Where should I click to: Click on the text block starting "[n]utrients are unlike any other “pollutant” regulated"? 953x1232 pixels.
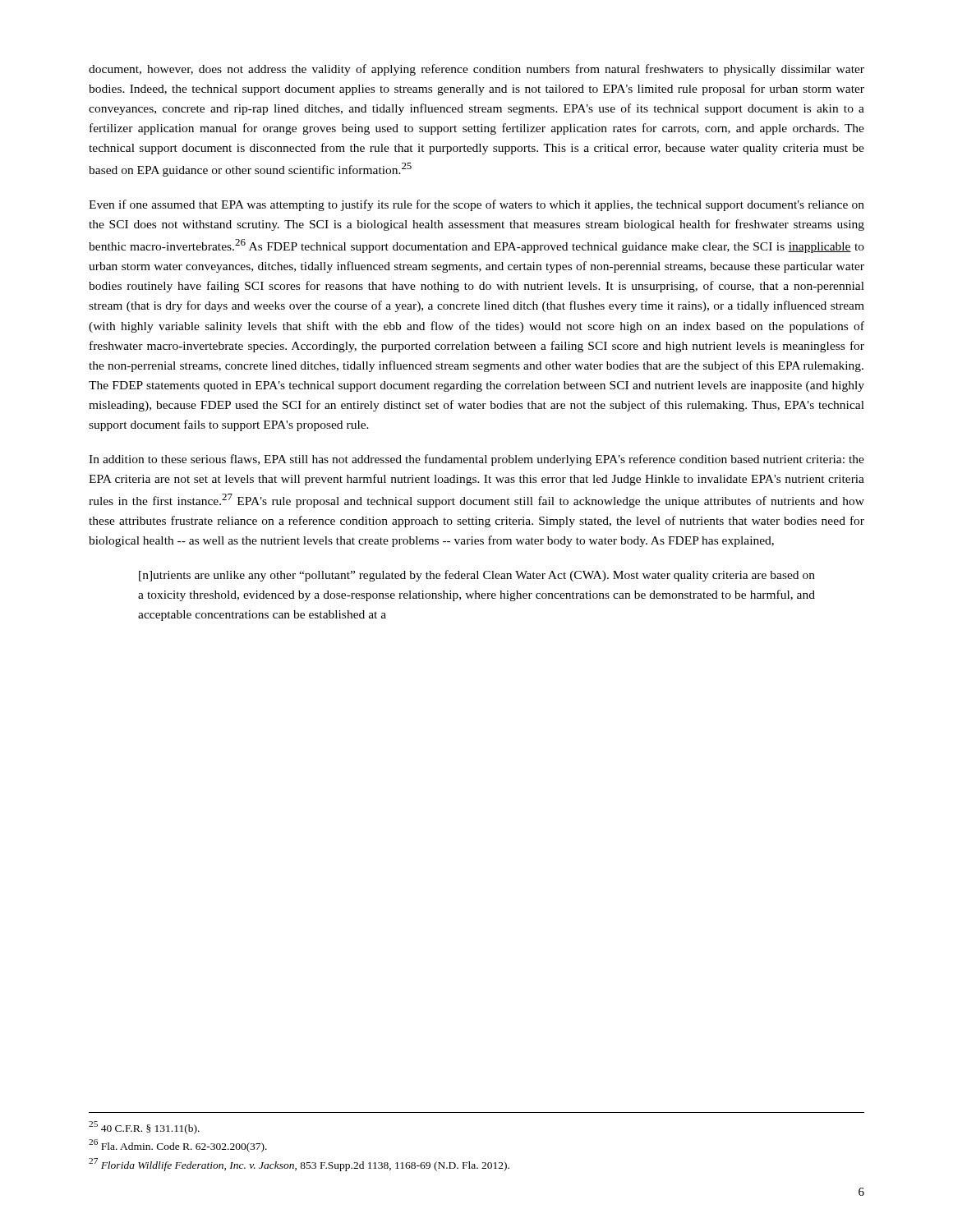point(476,594)
